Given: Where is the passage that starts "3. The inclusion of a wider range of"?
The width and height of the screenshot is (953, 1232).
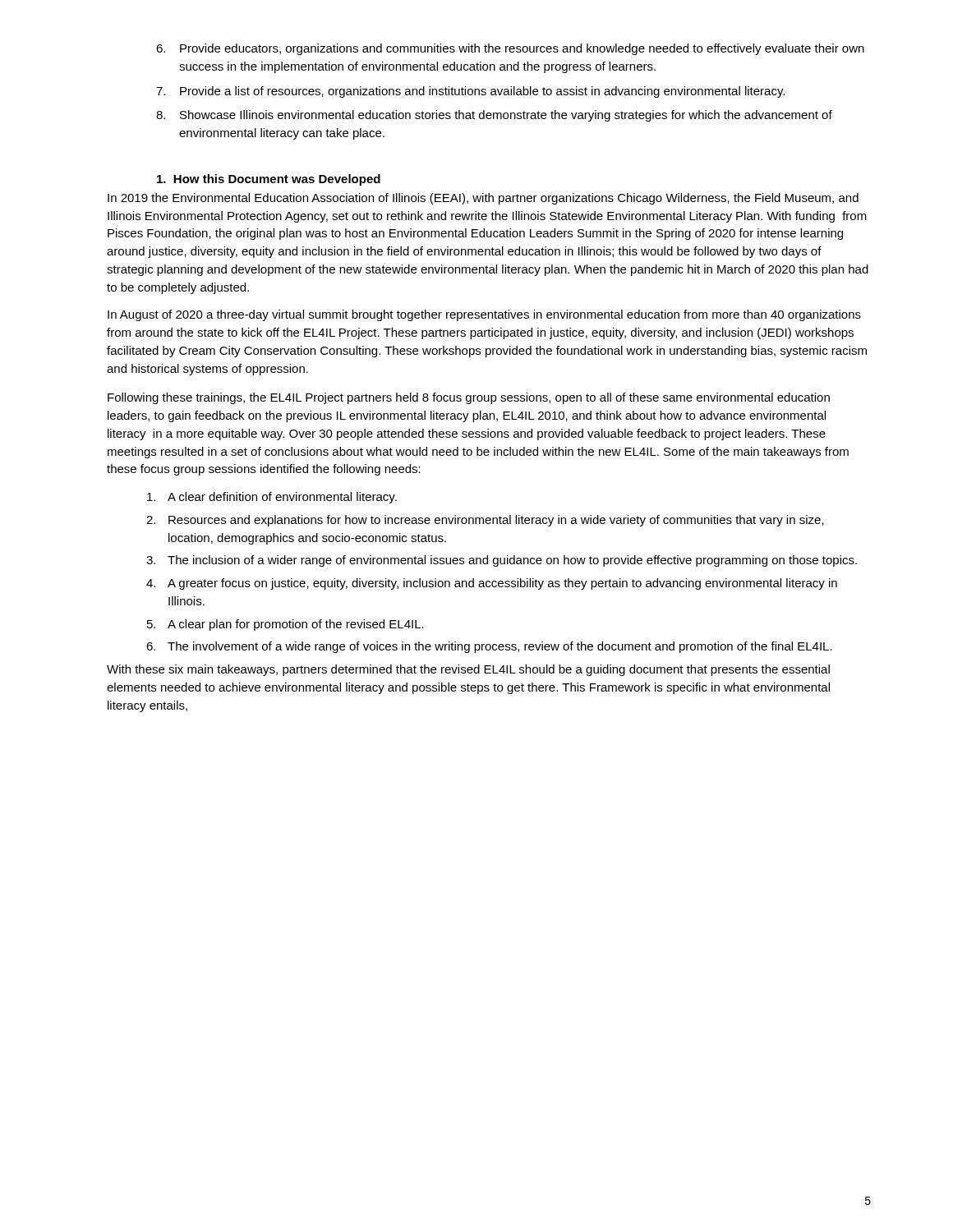Looking at the screenshot, I should point(509,560).
